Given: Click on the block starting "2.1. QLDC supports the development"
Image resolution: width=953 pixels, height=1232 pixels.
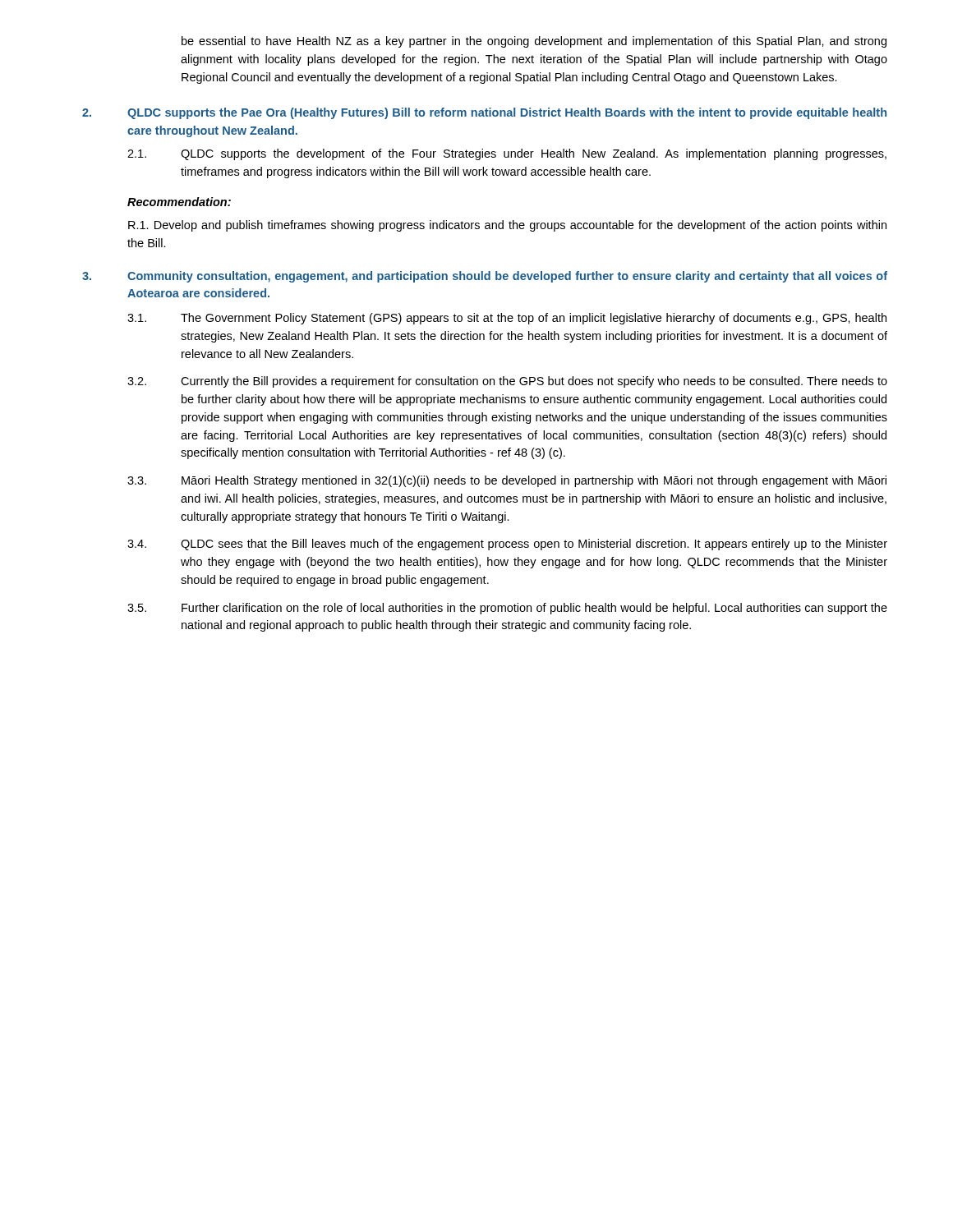Looking at the screenshot, I should (507, 163).
